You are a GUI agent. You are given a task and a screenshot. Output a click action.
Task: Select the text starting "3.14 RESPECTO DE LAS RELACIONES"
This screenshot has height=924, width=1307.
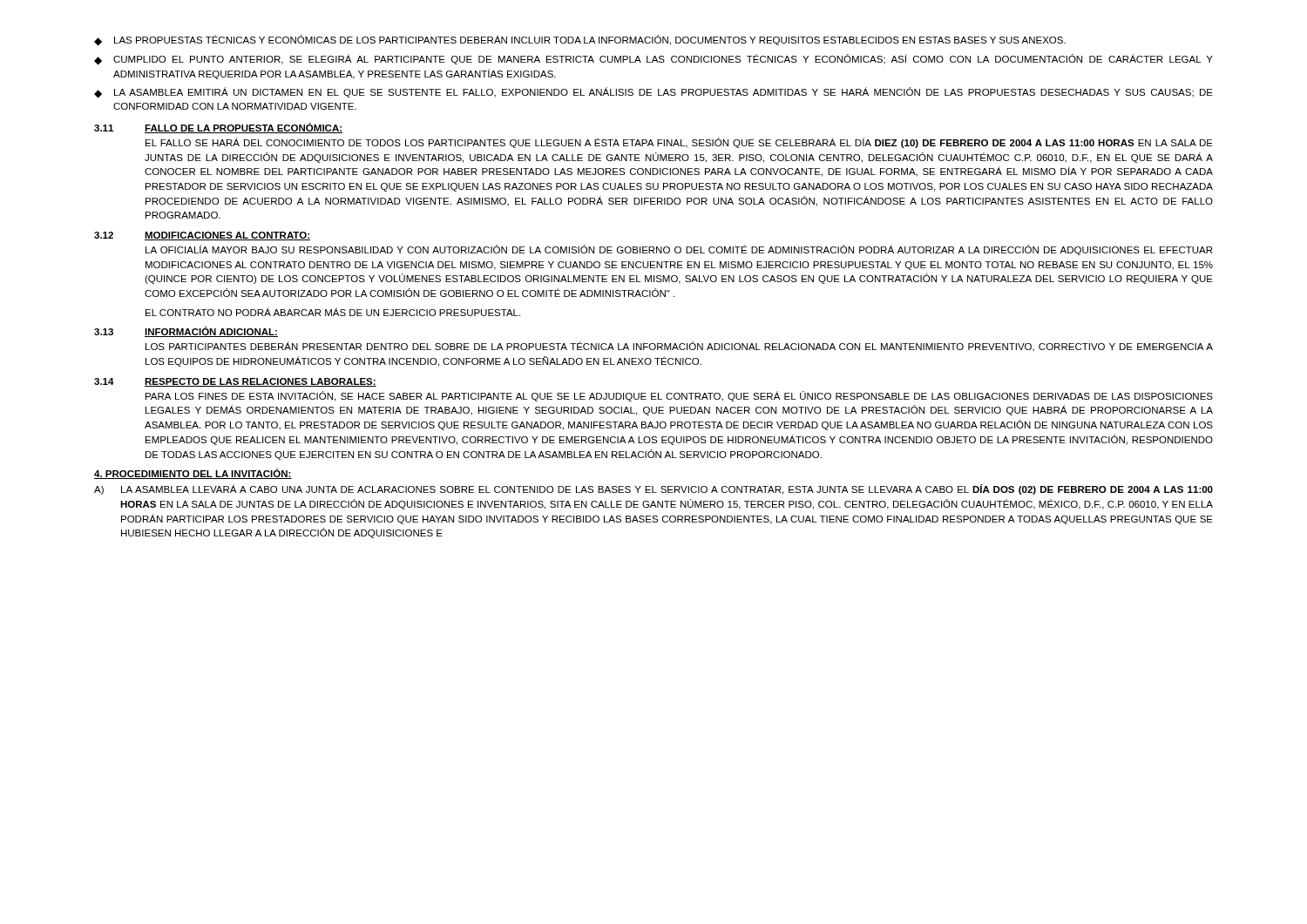[x=235, y=381]
